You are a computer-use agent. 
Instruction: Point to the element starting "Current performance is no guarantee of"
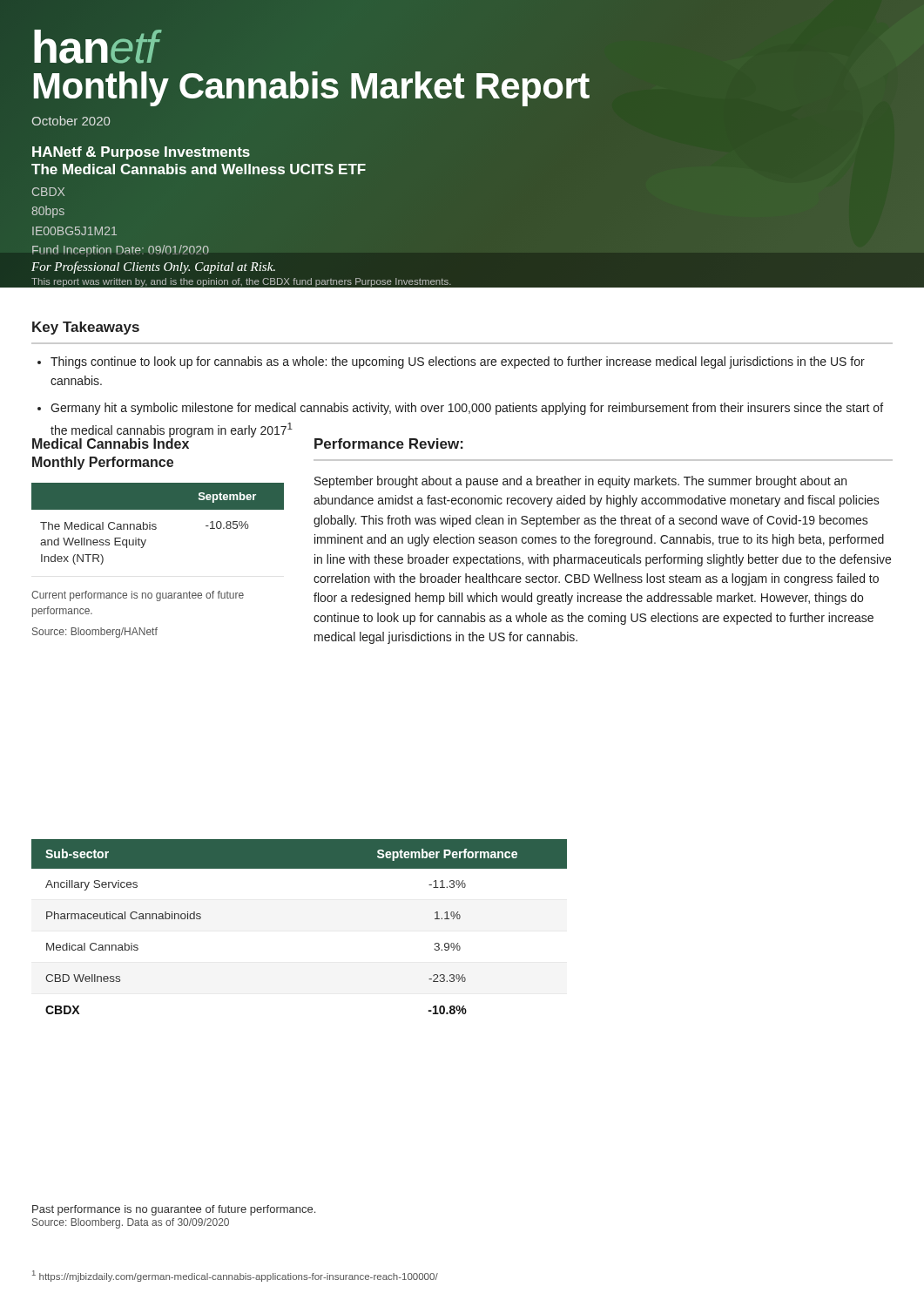(x=138, y=603)
